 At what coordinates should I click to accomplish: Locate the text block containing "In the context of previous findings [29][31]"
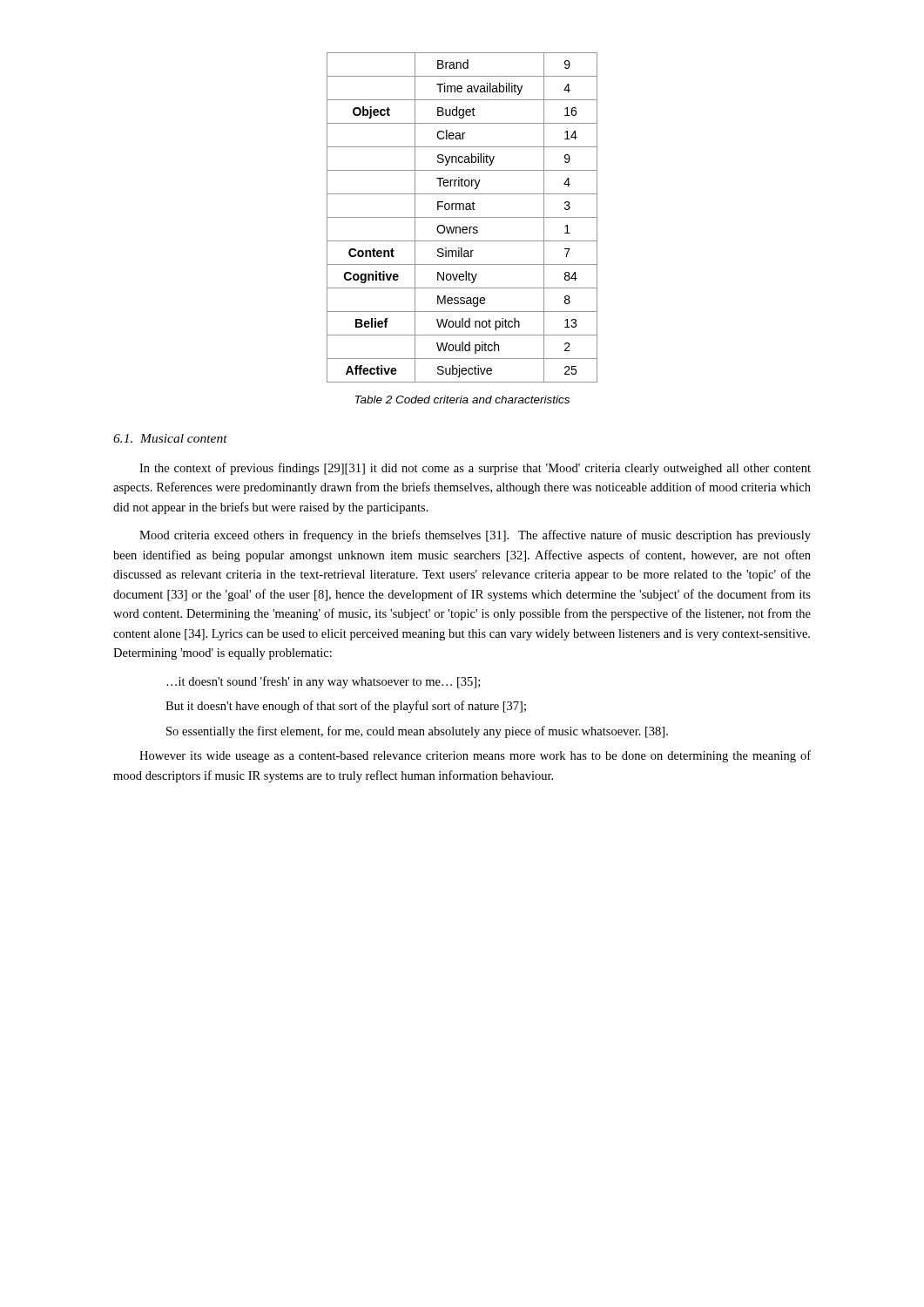[462, 488]
